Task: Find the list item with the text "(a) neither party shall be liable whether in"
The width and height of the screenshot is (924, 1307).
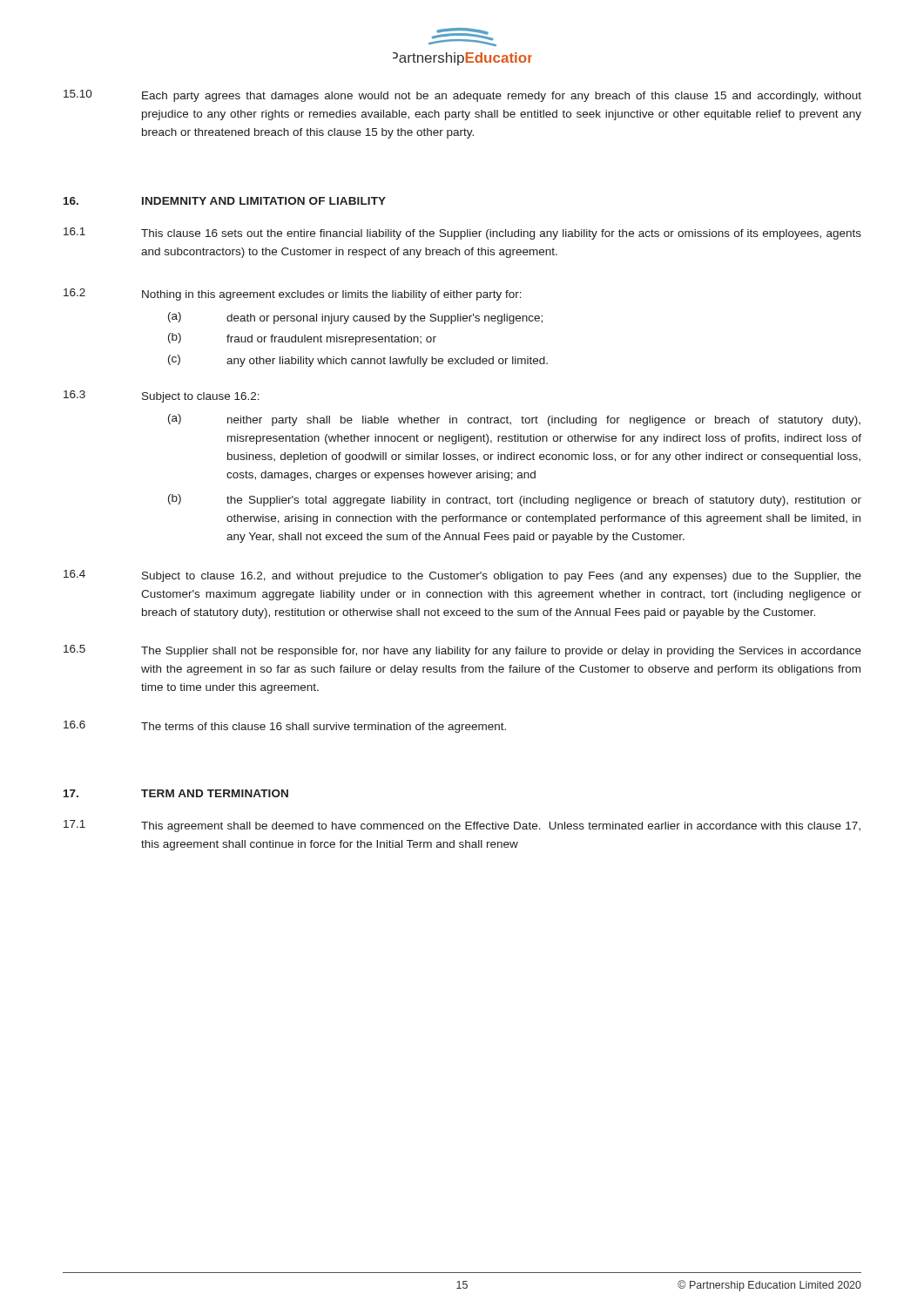Action: coord(462,448)
